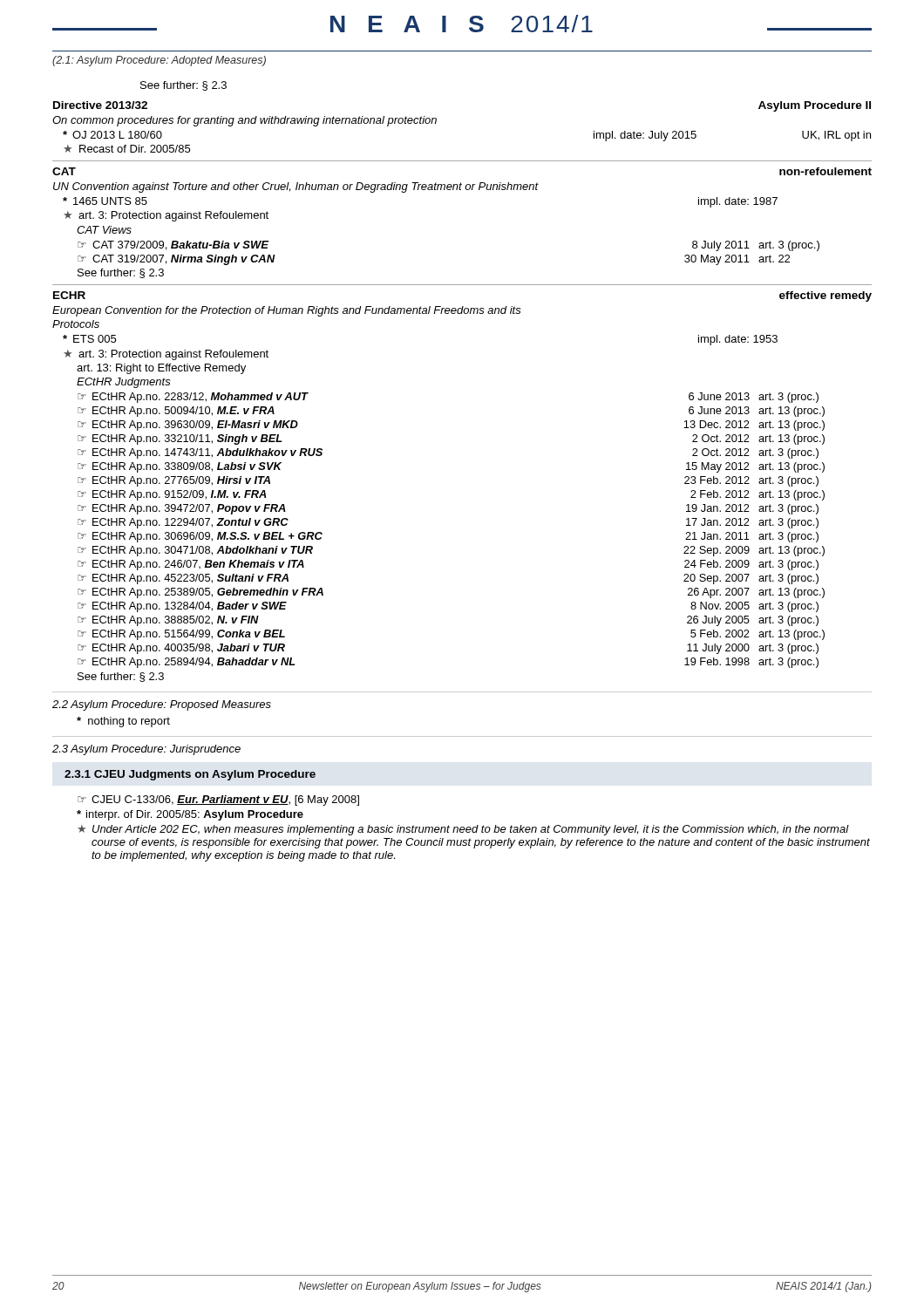The image size is (924, 1308).
Task: Locate the text "ECtHR Judgments"
Action: point(124,382)
